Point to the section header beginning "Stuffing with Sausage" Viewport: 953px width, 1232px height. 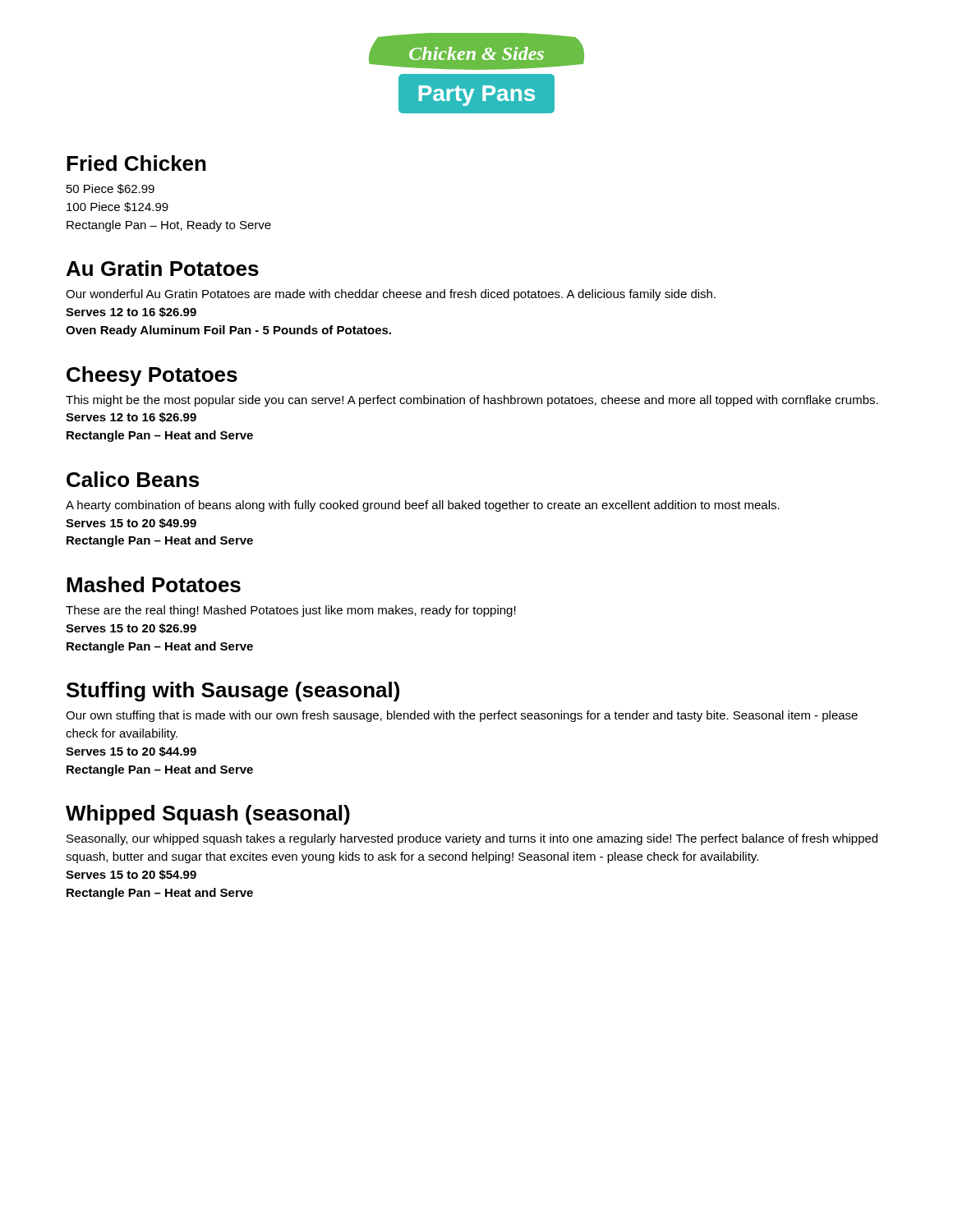pos(233,690)
